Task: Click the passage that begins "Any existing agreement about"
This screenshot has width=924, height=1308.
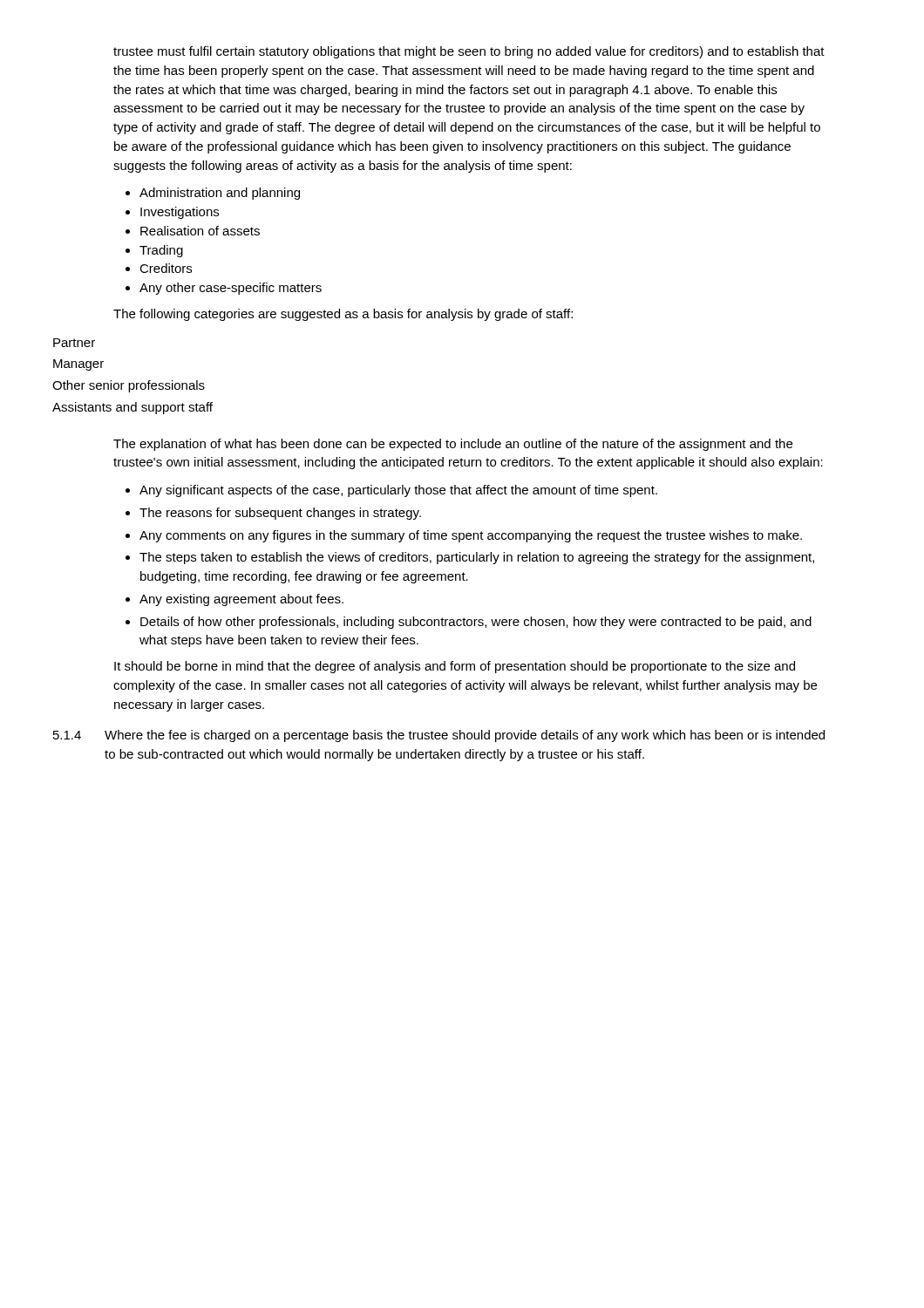Action: pyautogui.click(x=234, y=600)
